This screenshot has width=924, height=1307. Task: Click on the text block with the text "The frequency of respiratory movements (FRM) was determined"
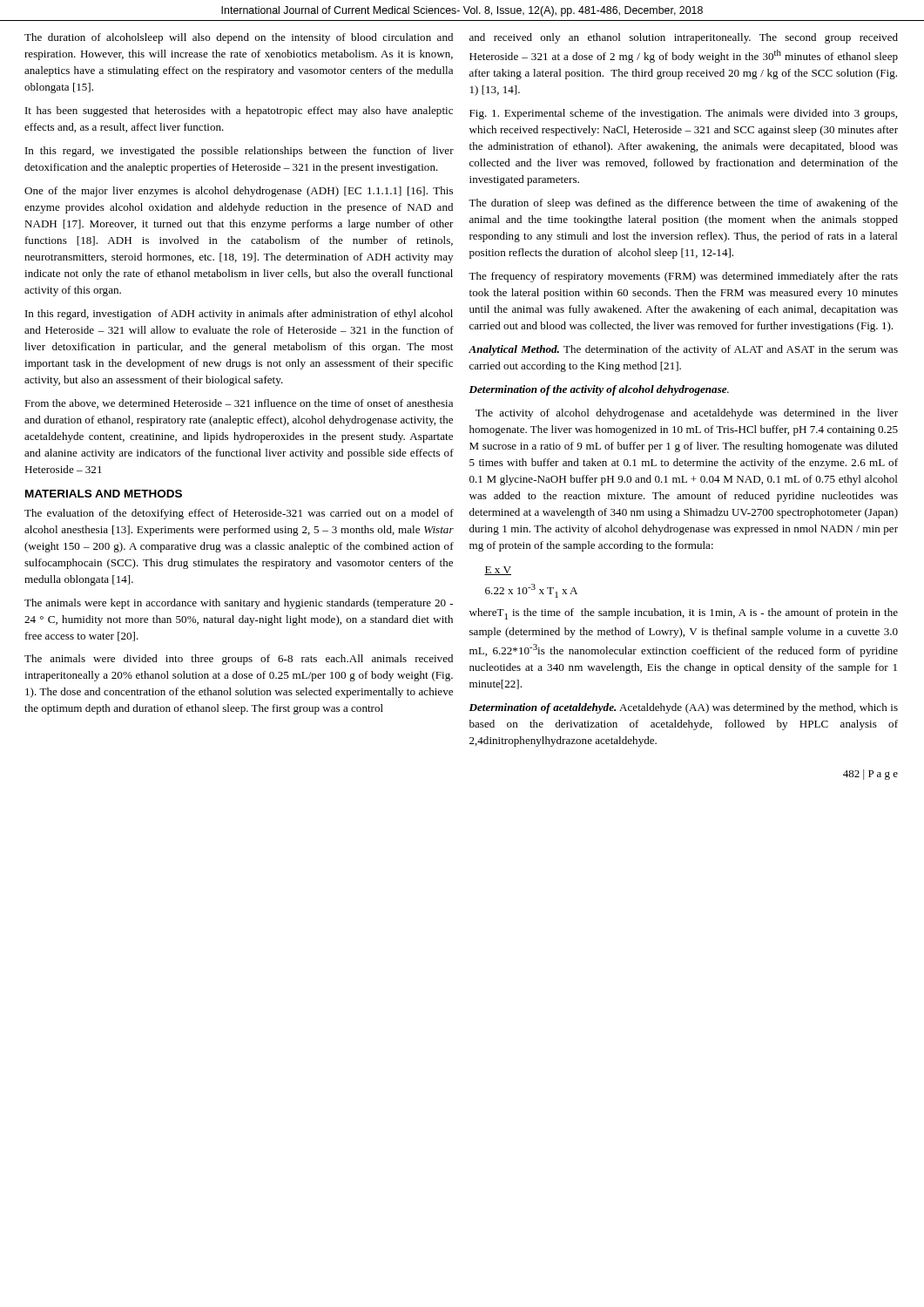pyautogui.click(x=683, y=302)
